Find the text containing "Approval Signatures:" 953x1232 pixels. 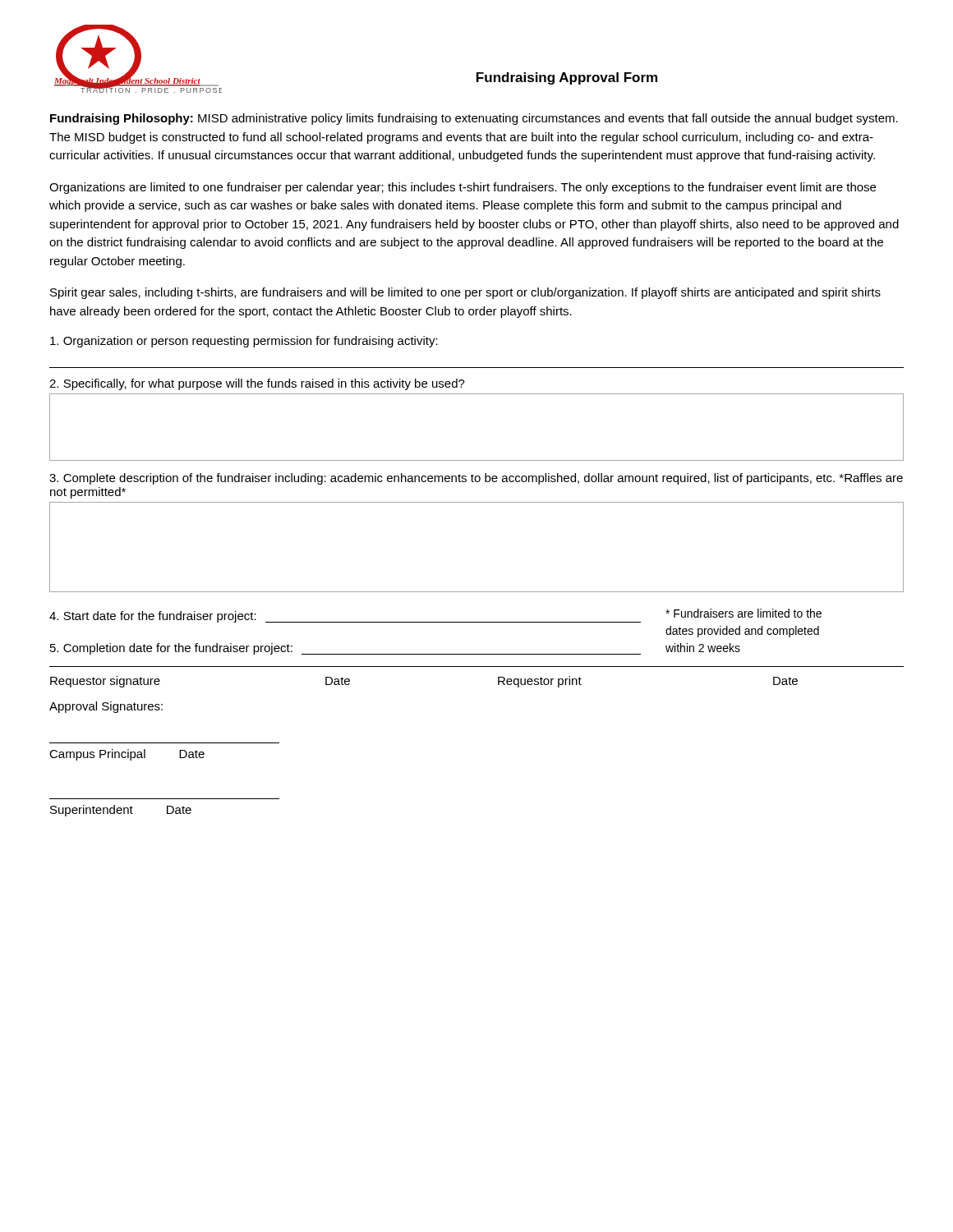click(106, 706)
